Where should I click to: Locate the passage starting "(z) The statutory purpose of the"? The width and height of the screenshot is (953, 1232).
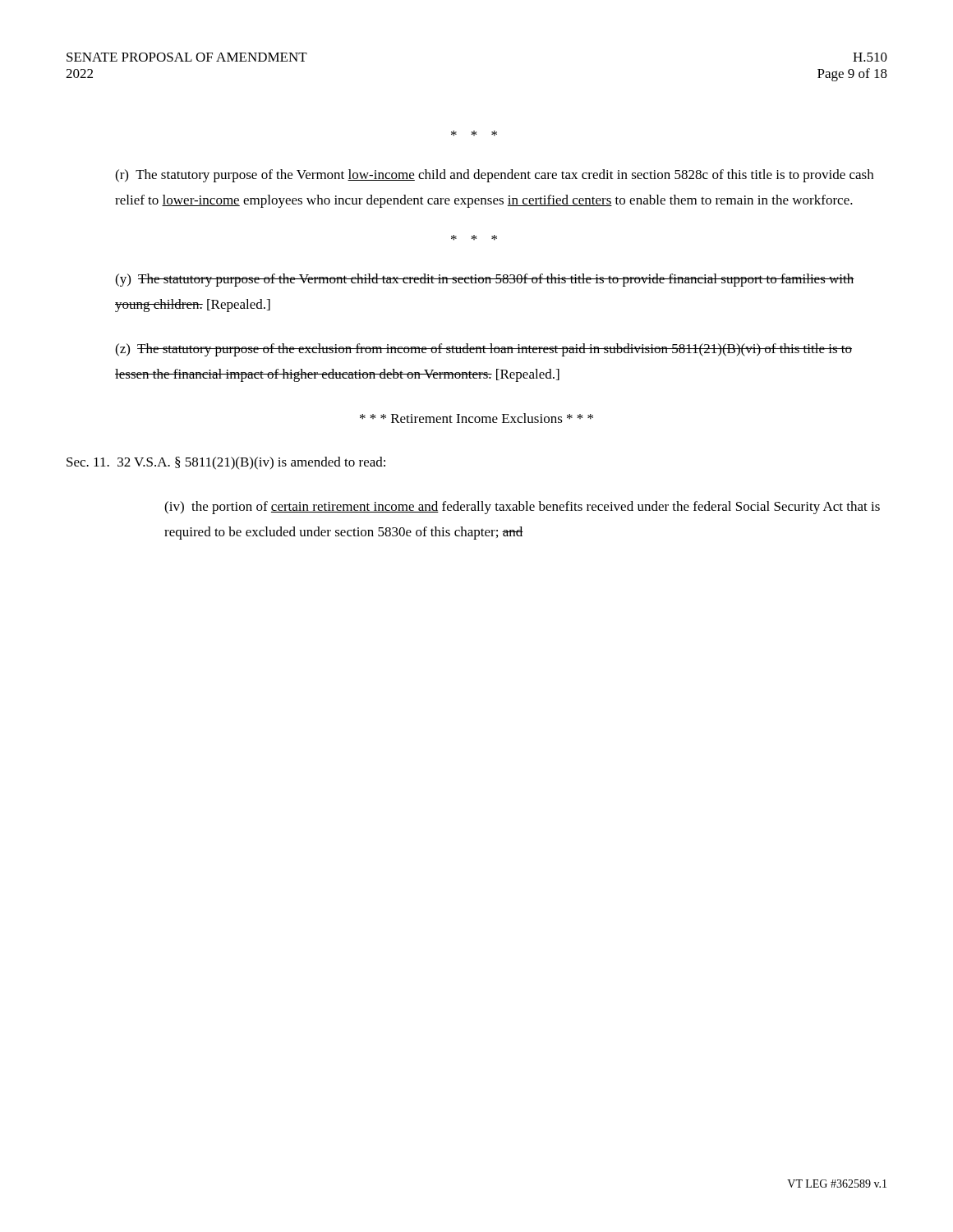click(x=484, y=361)
